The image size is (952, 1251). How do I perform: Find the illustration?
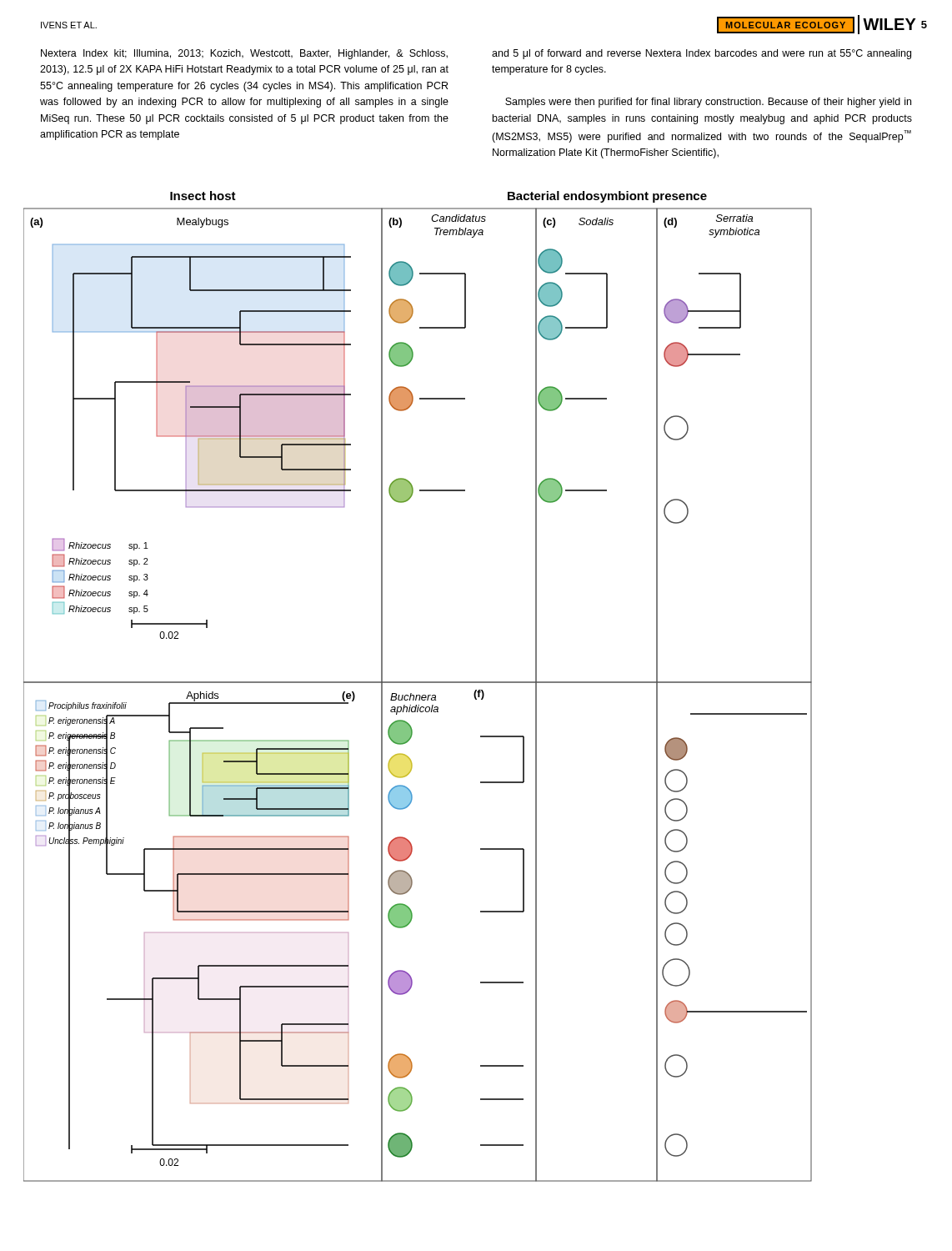476,697
